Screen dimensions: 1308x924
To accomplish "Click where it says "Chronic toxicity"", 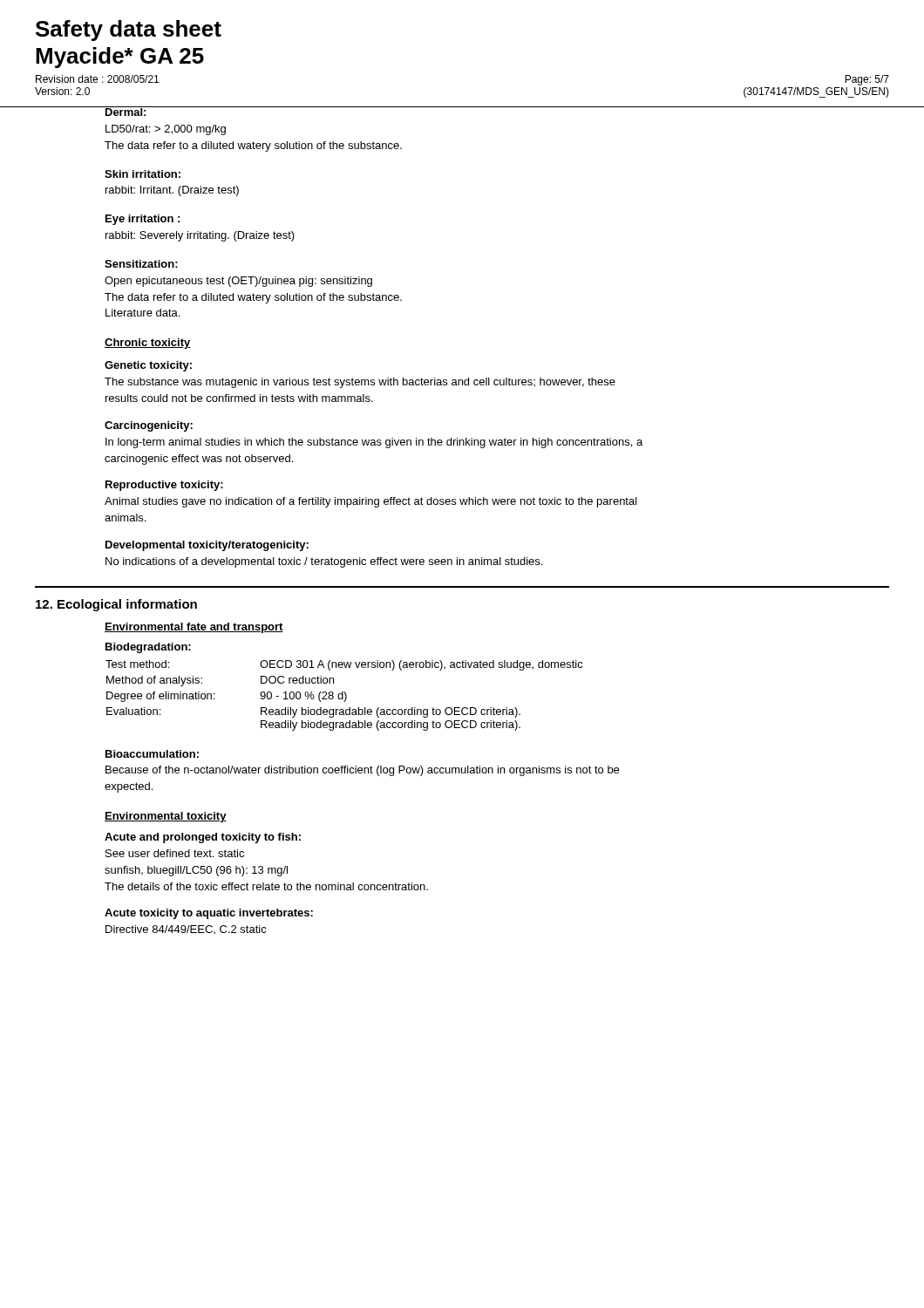I will (x=147, y=343).
